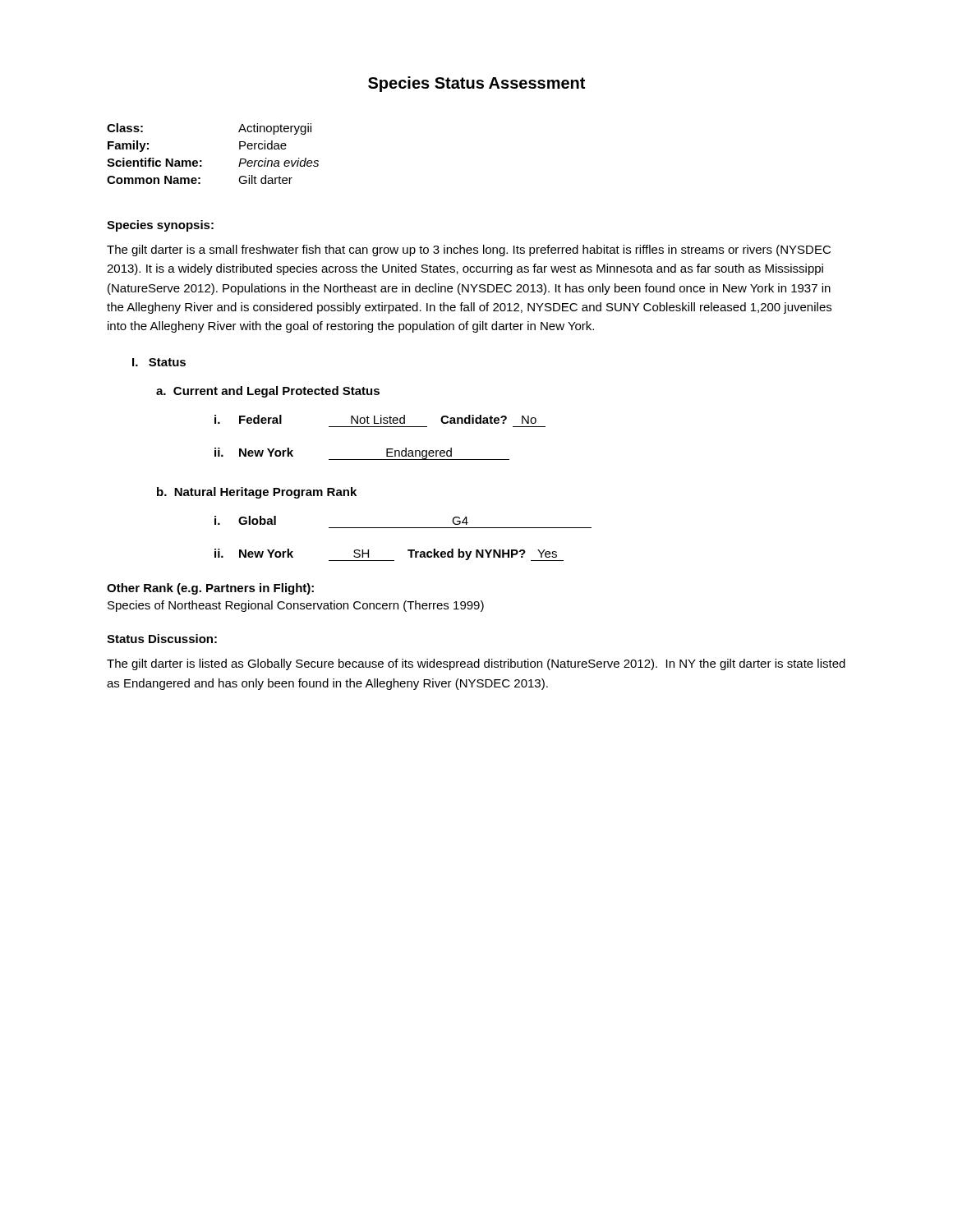Select the element starting "Status Discussion:"

tap(162, 639)
